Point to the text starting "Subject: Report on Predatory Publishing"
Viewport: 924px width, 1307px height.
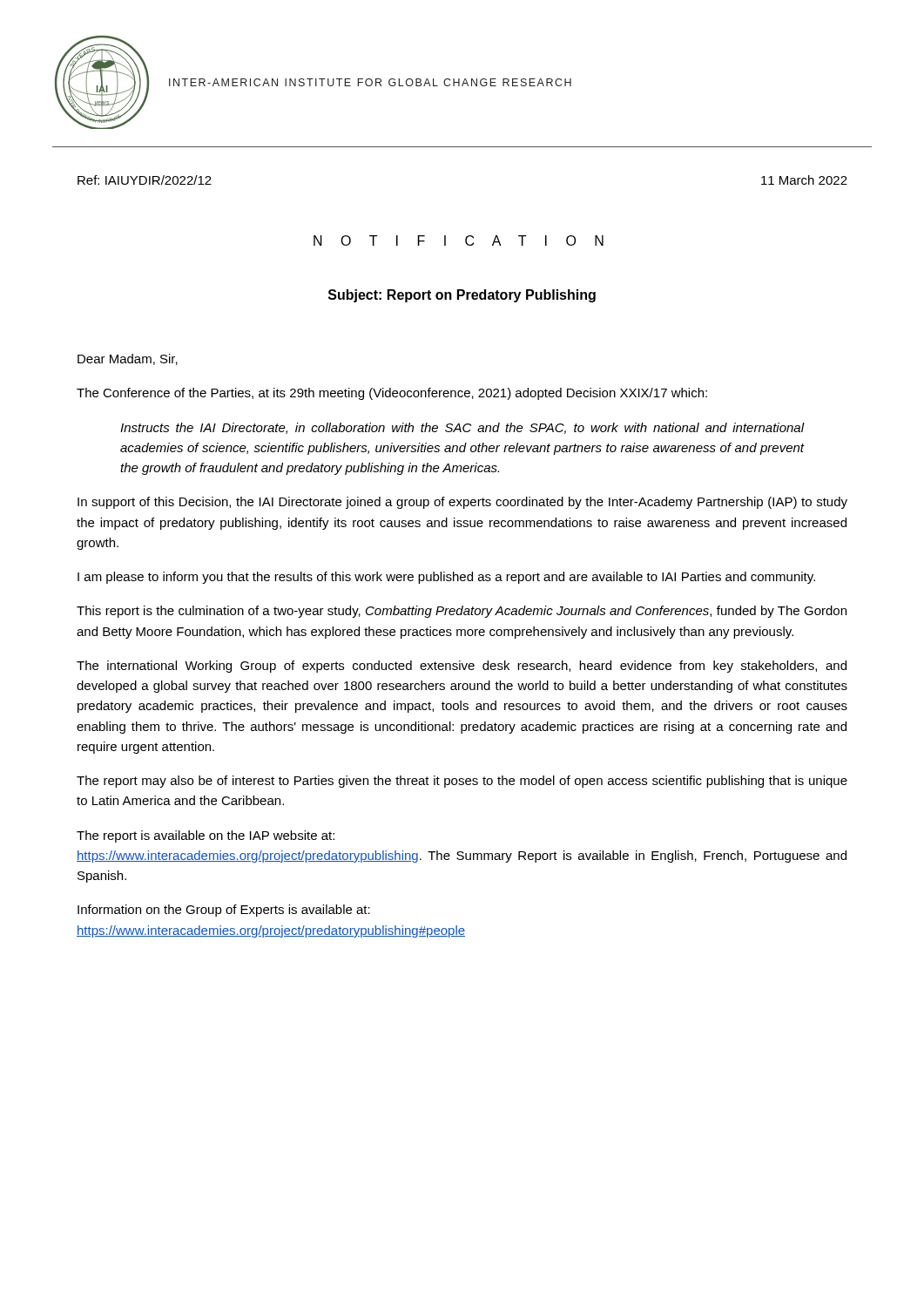(x=462, y=295)
